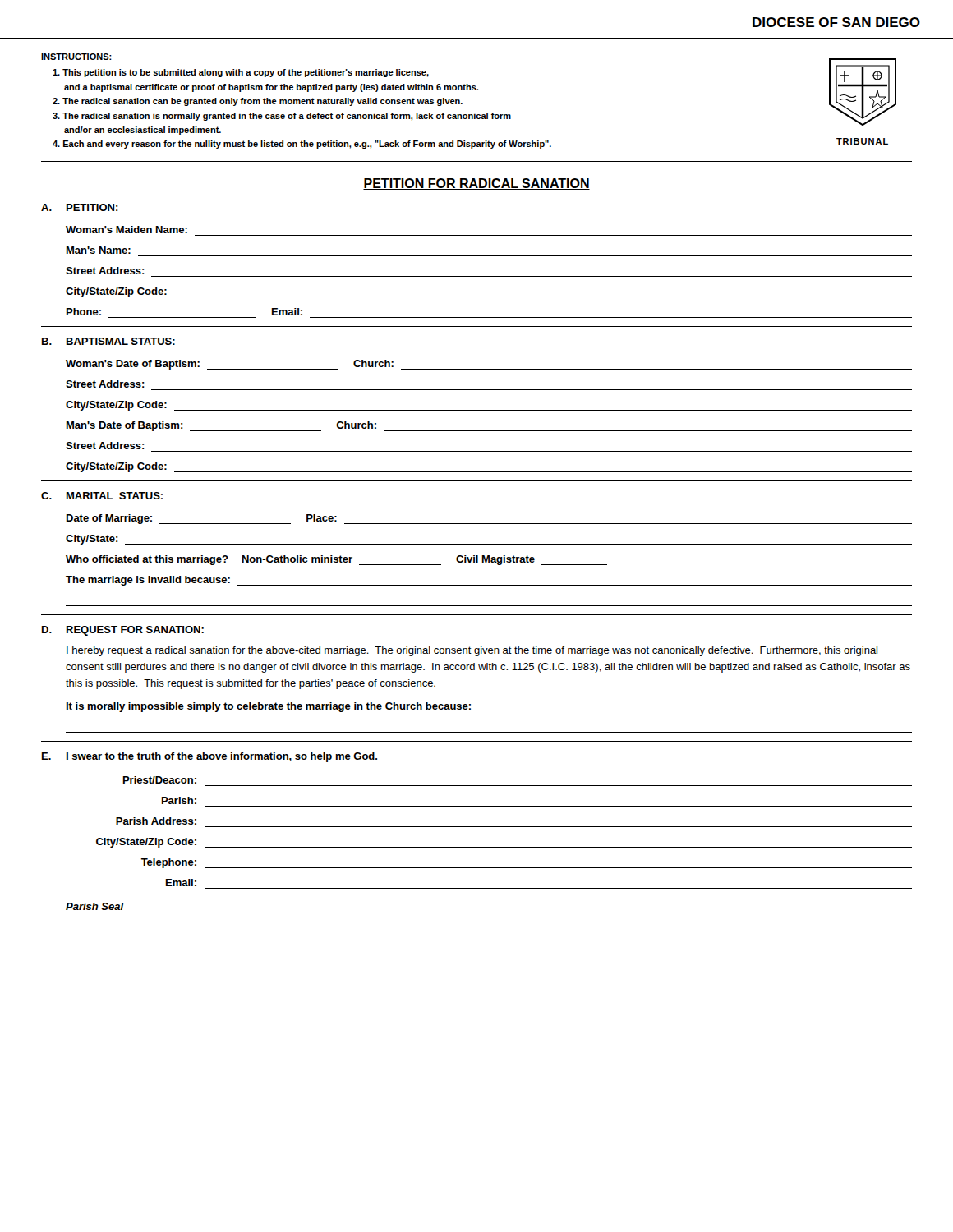
Task: Locate the text "Phone: Email:"
Action: coord(489,310)
